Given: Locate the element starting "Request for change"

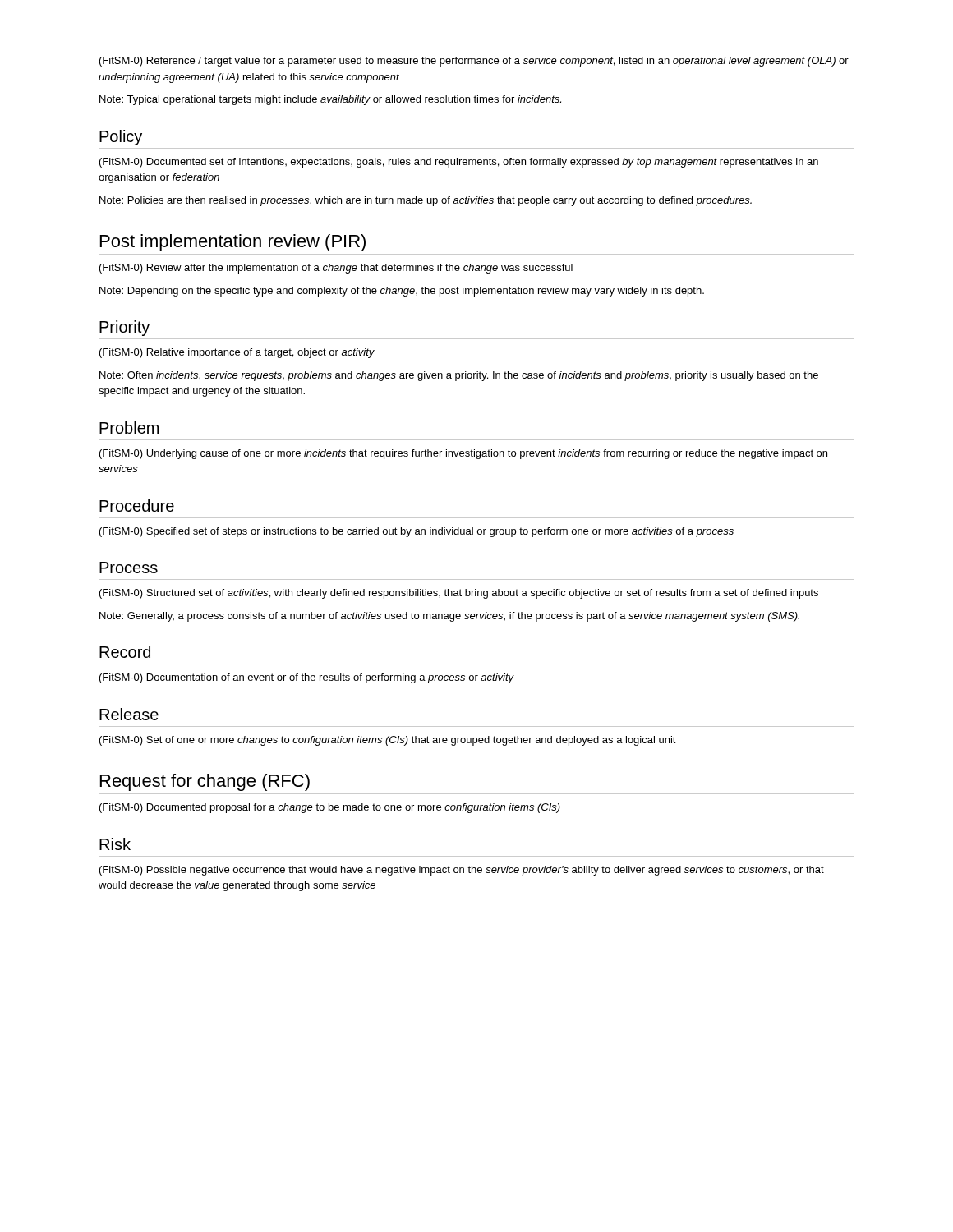Looking at the screenshot, I should (x=205, y=781).
